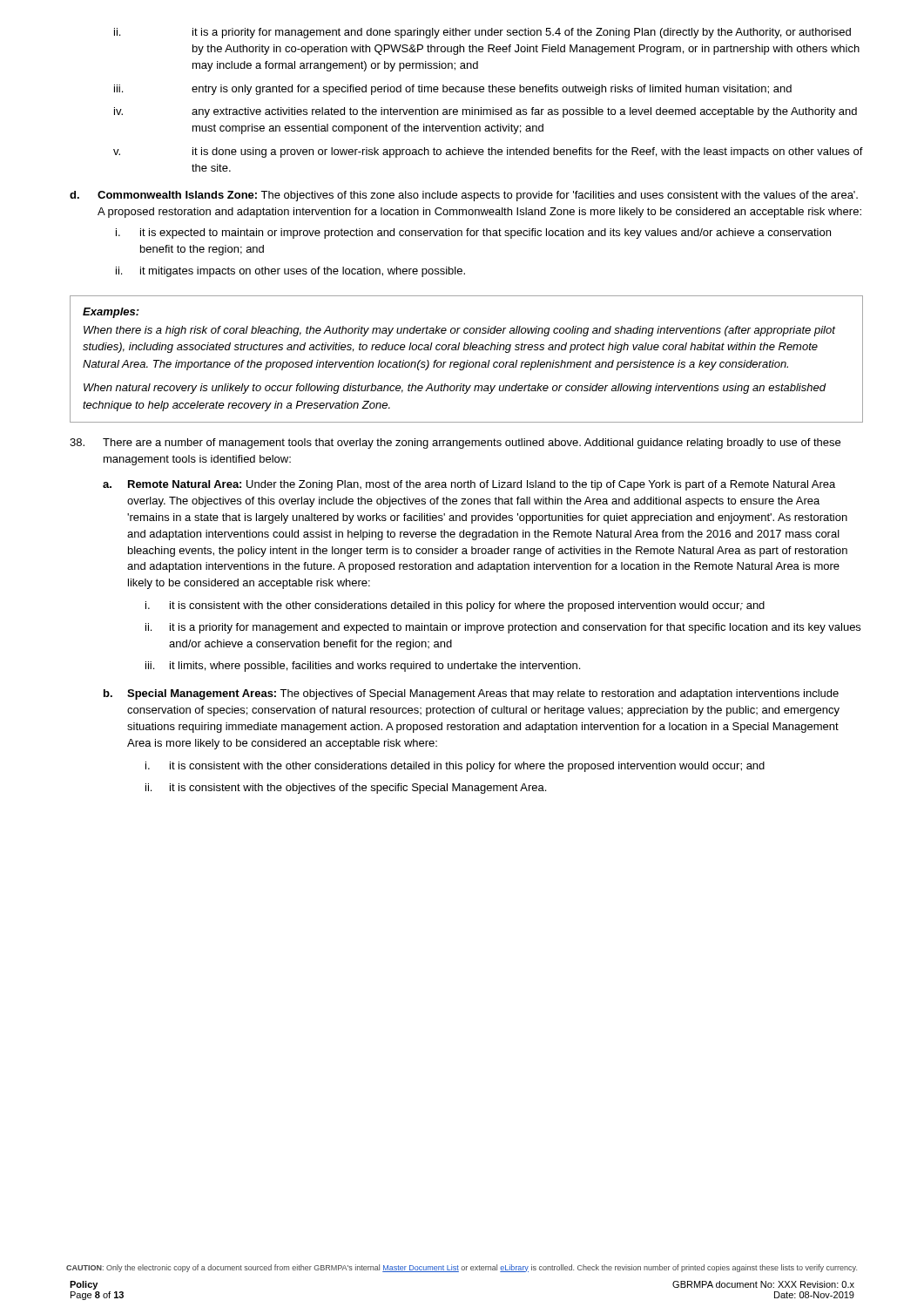
Task: Select the list item with the text "a. Remote Natural Area: Under"
Action: [x=483, y=577]
